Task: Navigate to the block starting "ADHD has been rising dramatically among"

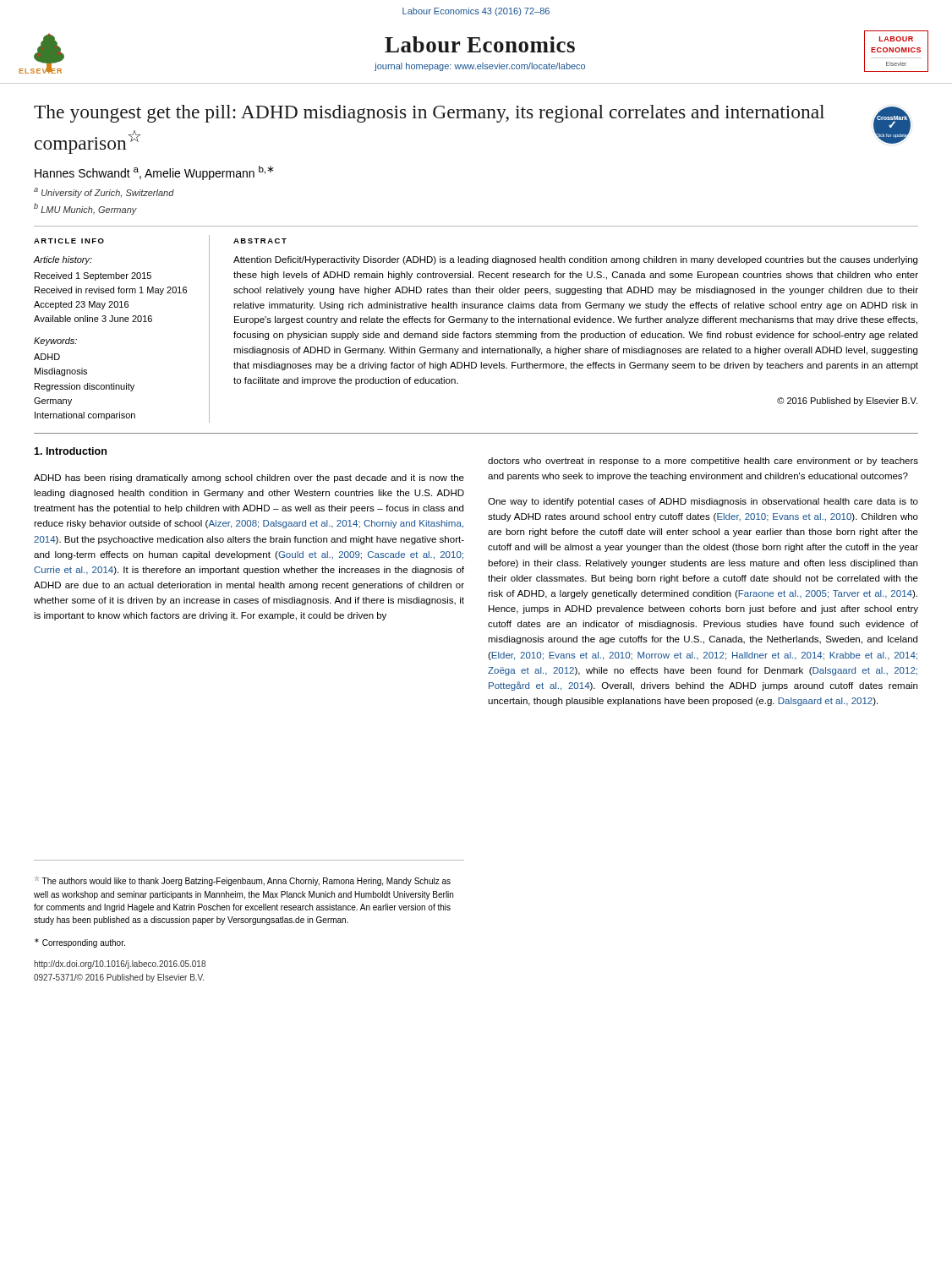Action: coord(249,547)
